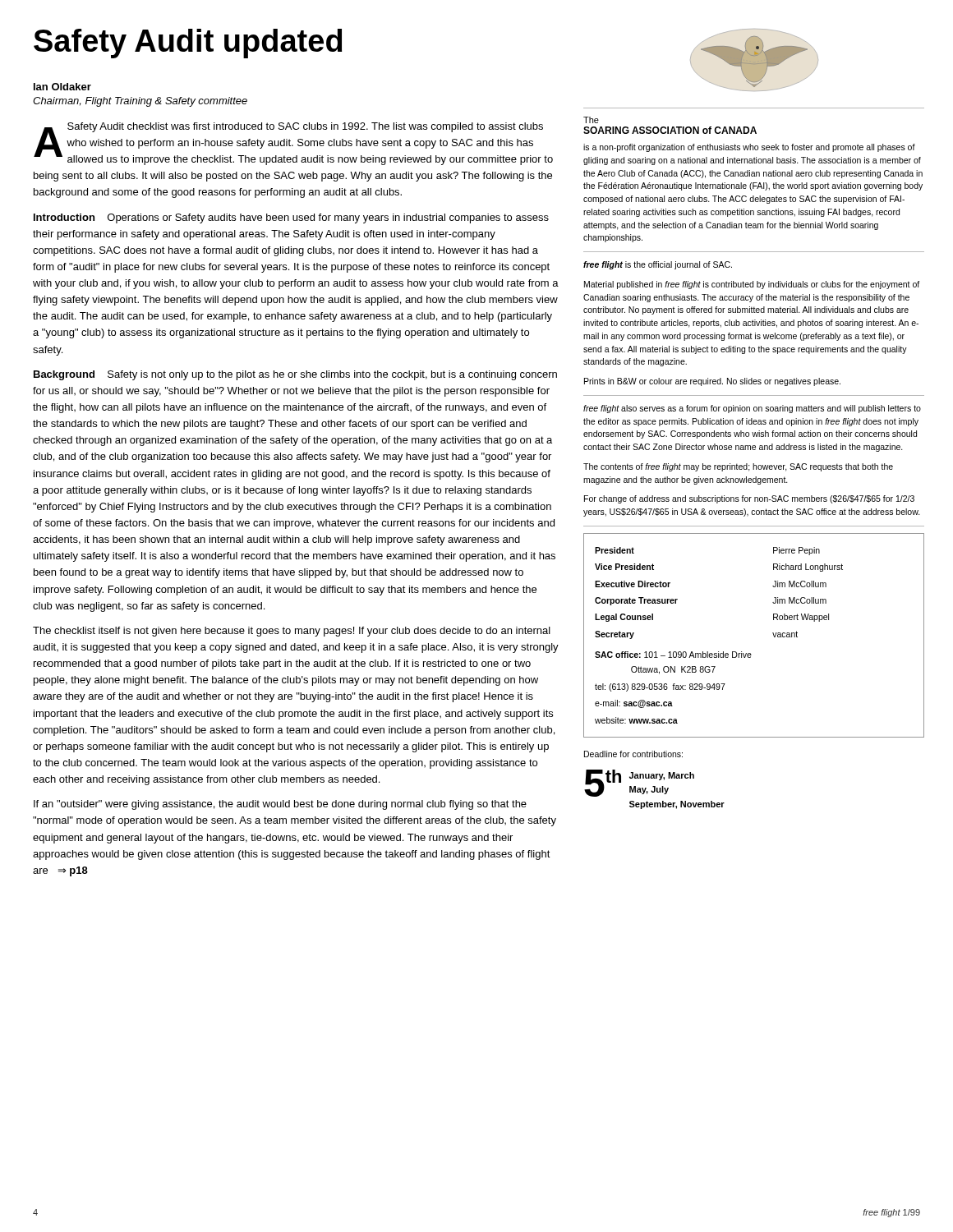Find the element starting "If an "outsider" were giving assistance,"
Screen dimensions: 1232x953
tap(295, 837)
